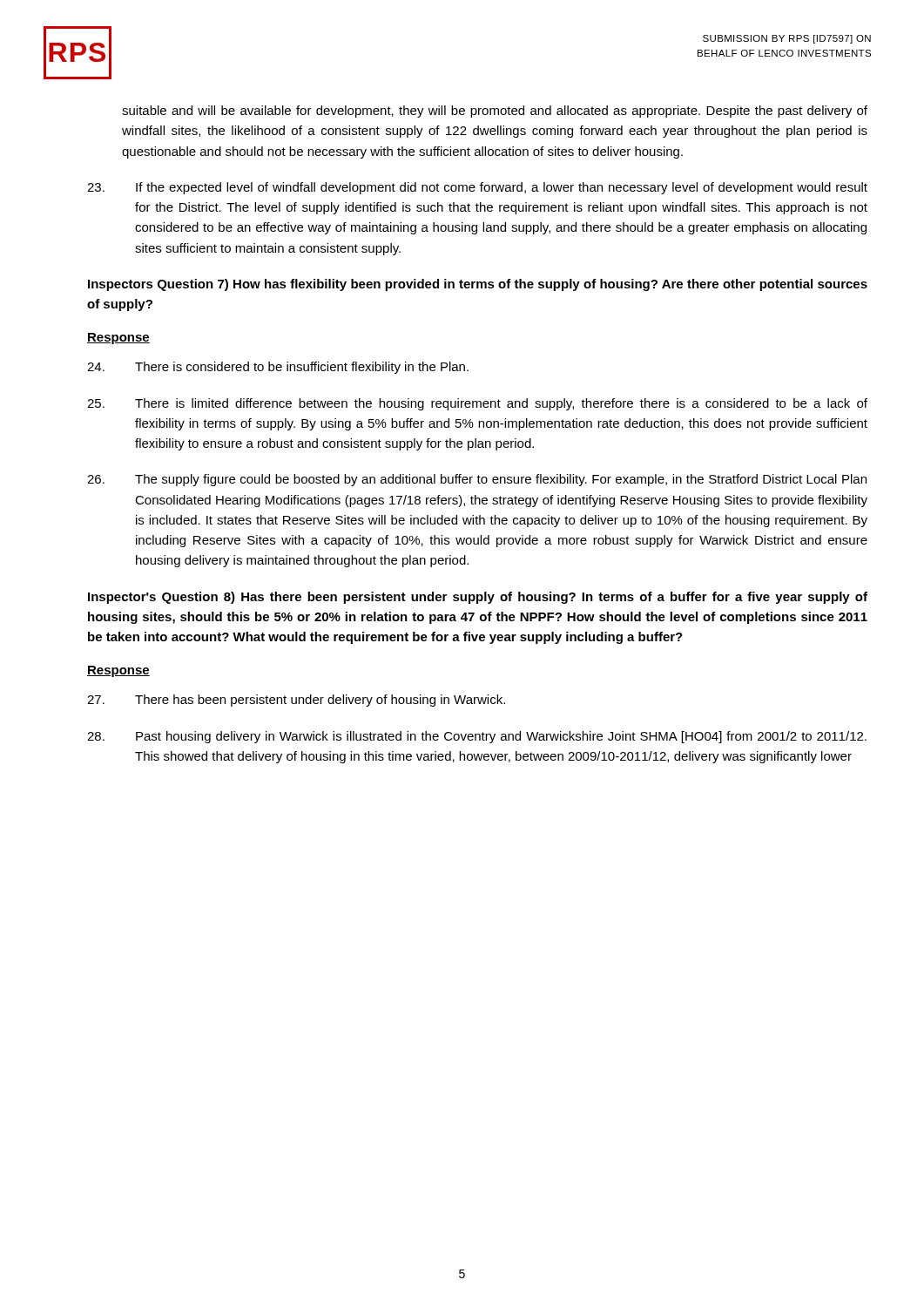Point to the region starting "The supply figure could"
924x1307 pixels.
click(x=477, y=520)
